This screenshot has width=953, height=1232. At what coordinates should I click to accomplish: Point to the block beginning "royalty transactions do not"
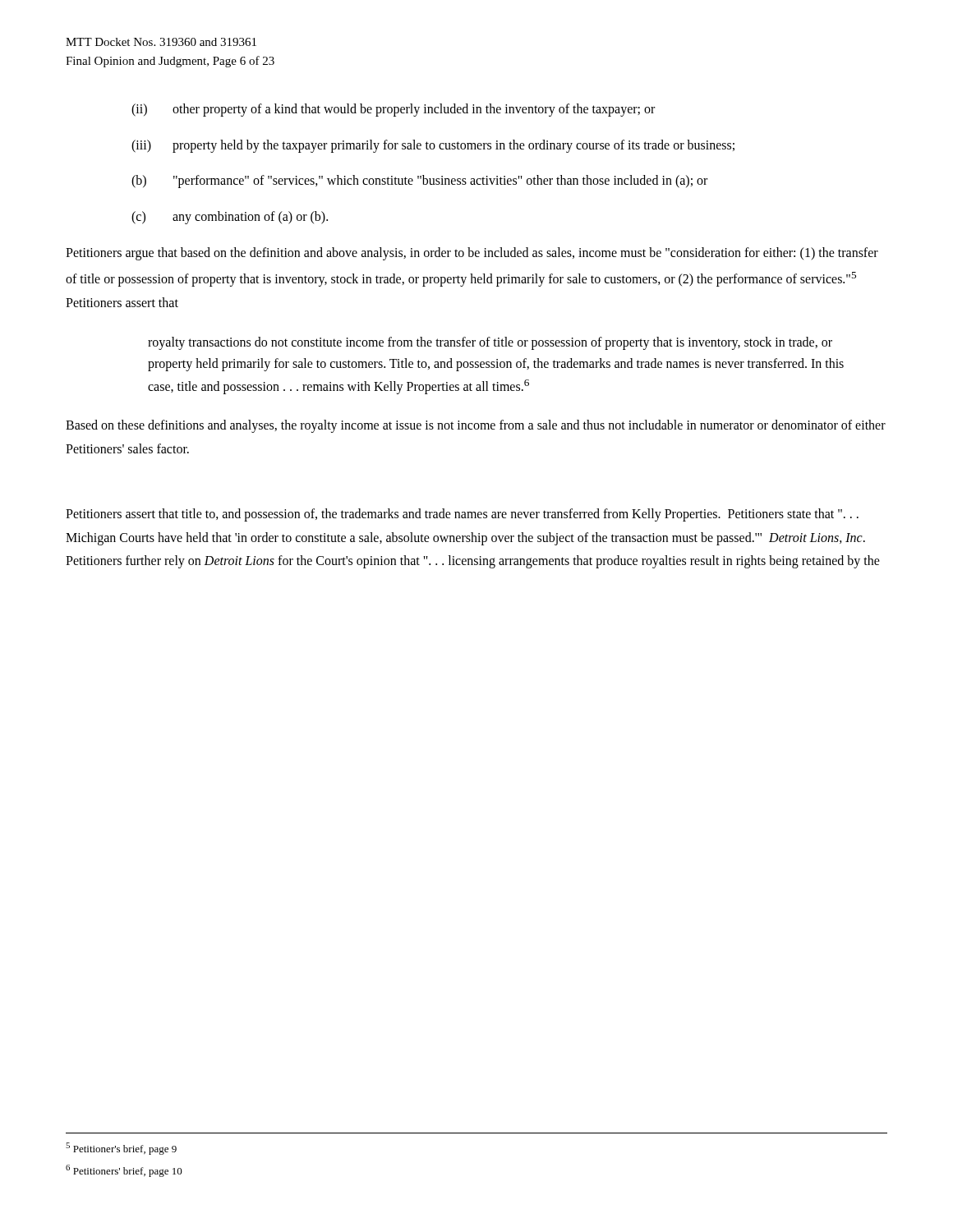point(496,365)
